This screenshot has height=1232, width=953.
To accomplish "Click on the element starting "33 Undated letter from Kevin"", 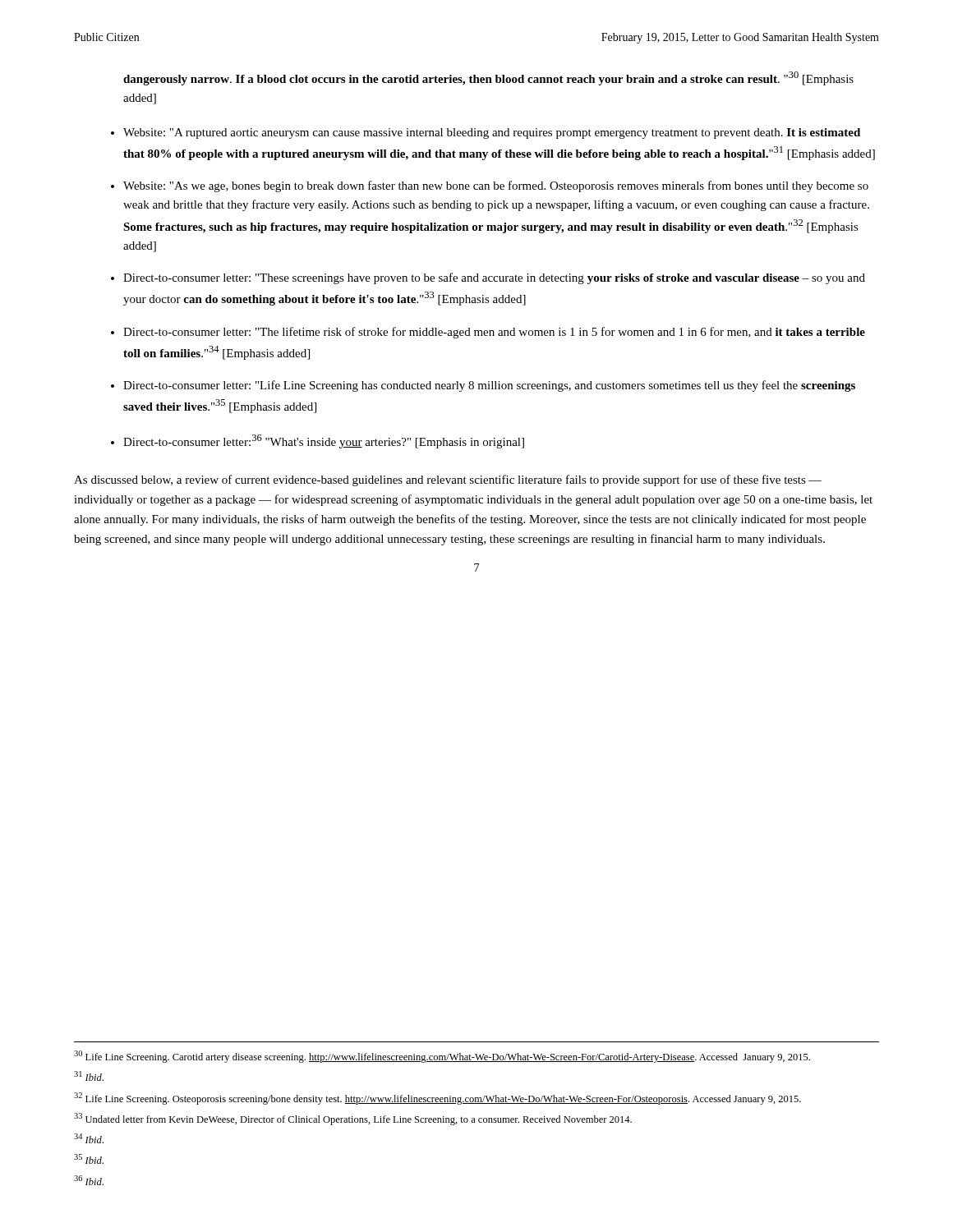I will [x=353, y=1118].
